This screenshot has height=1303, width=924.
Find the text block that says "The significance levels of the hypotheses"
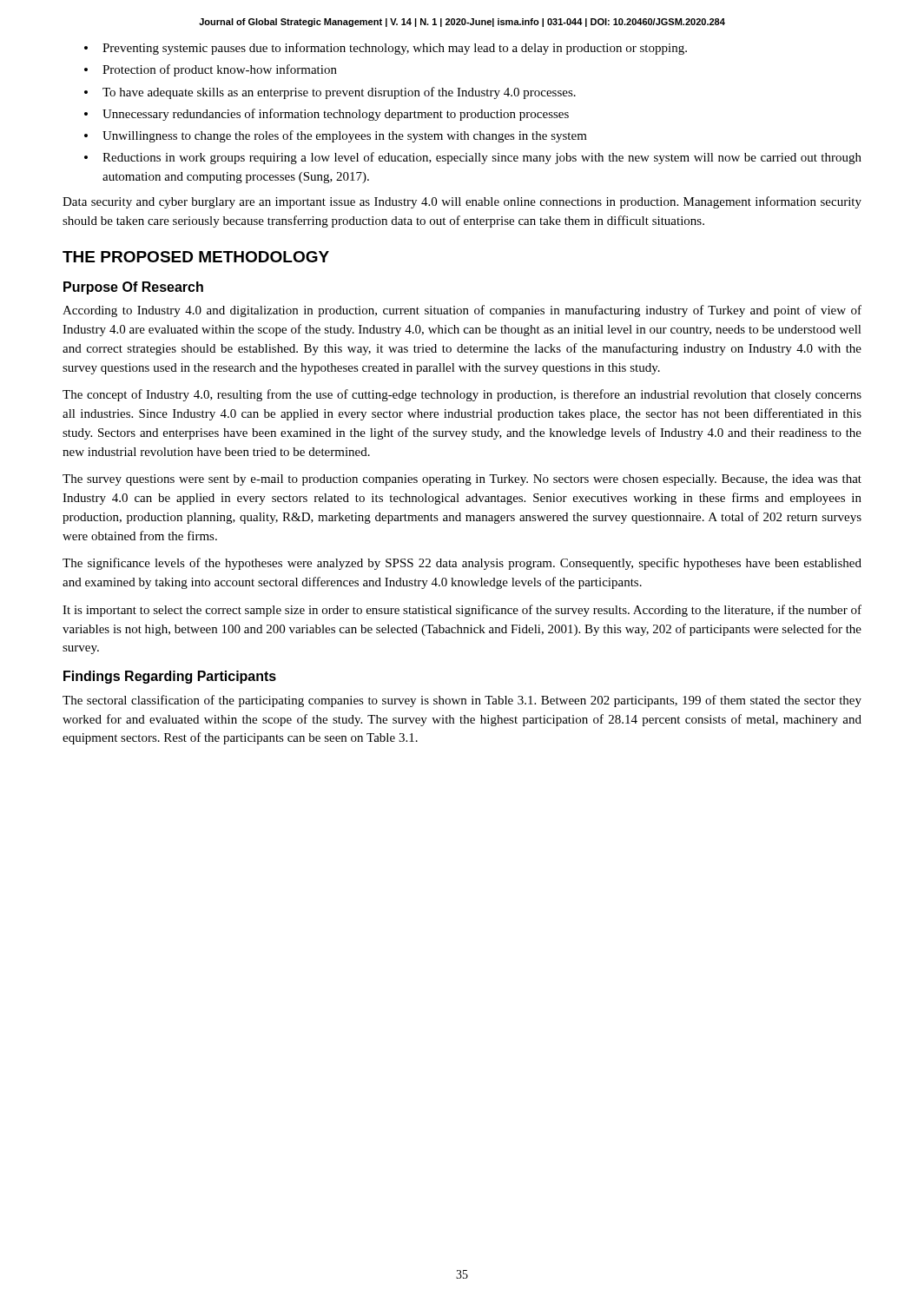[462, 573]
